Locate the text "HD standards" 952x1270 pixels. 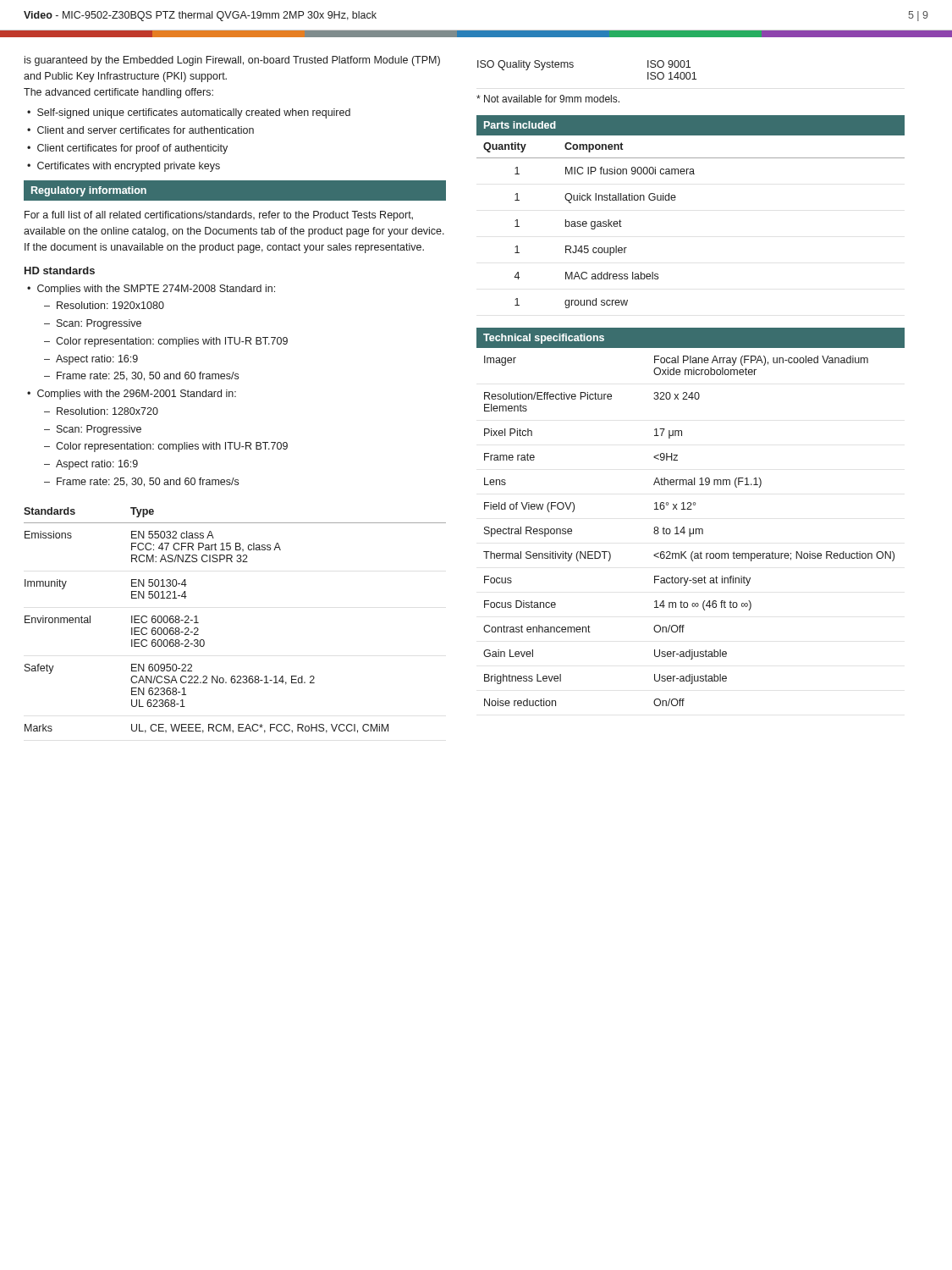tap(59, 270)
